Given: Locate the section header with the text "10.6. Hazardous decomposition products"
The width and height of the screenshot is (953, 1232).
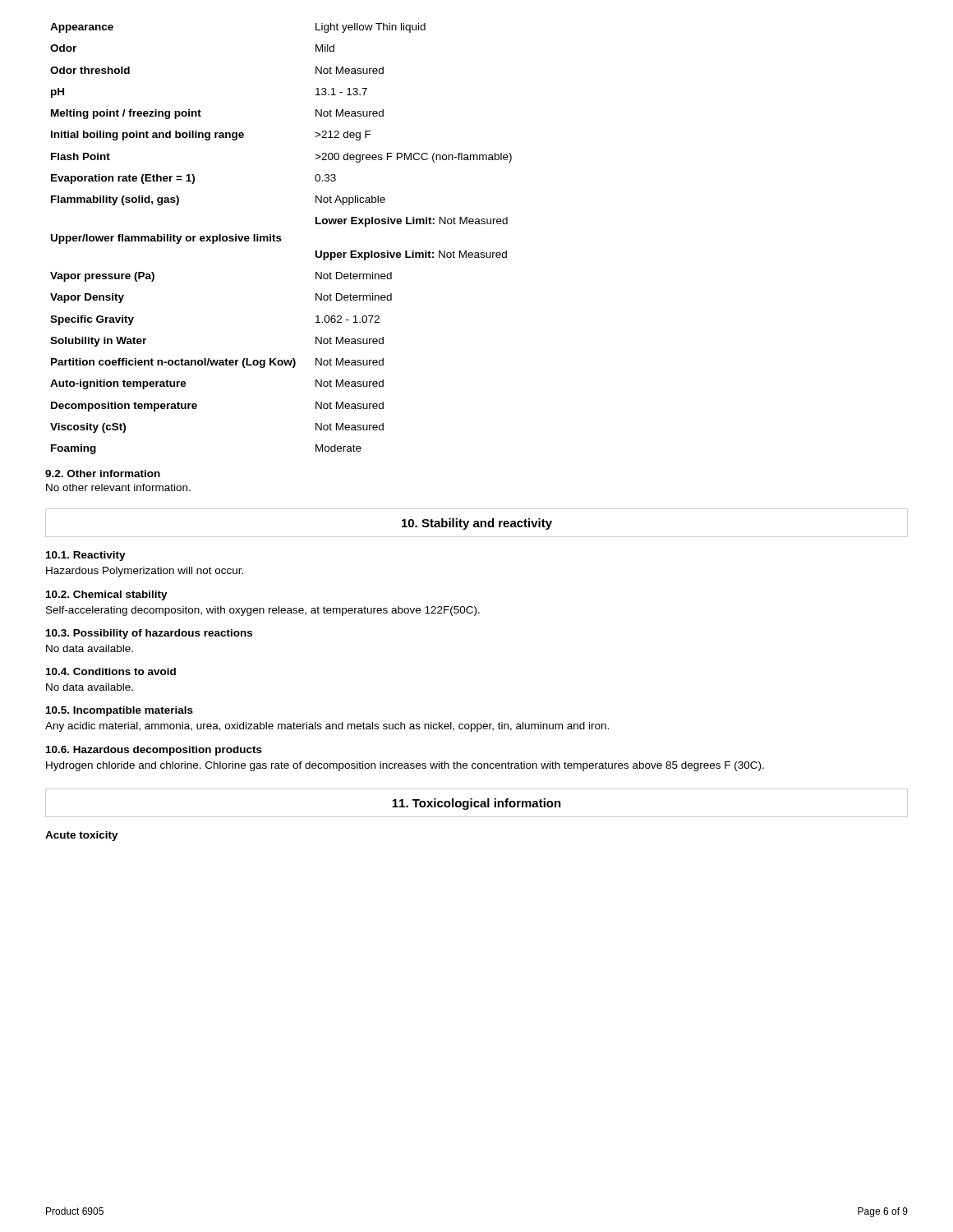Looking at the screenshot, I should [154, 749].
